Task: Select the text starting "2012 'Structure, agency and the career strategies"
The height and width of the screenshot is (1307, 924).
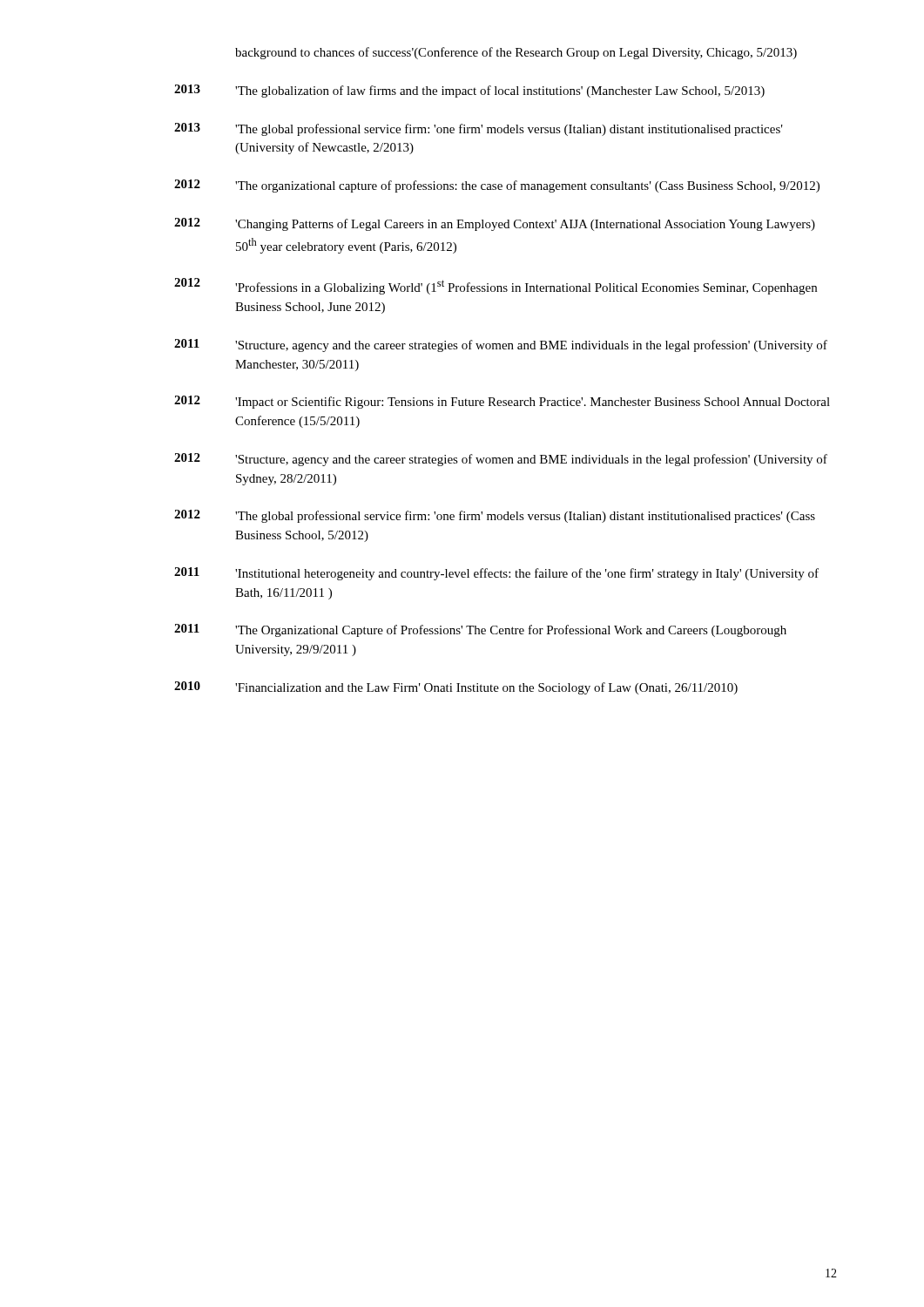Action: tap(506, 469)
